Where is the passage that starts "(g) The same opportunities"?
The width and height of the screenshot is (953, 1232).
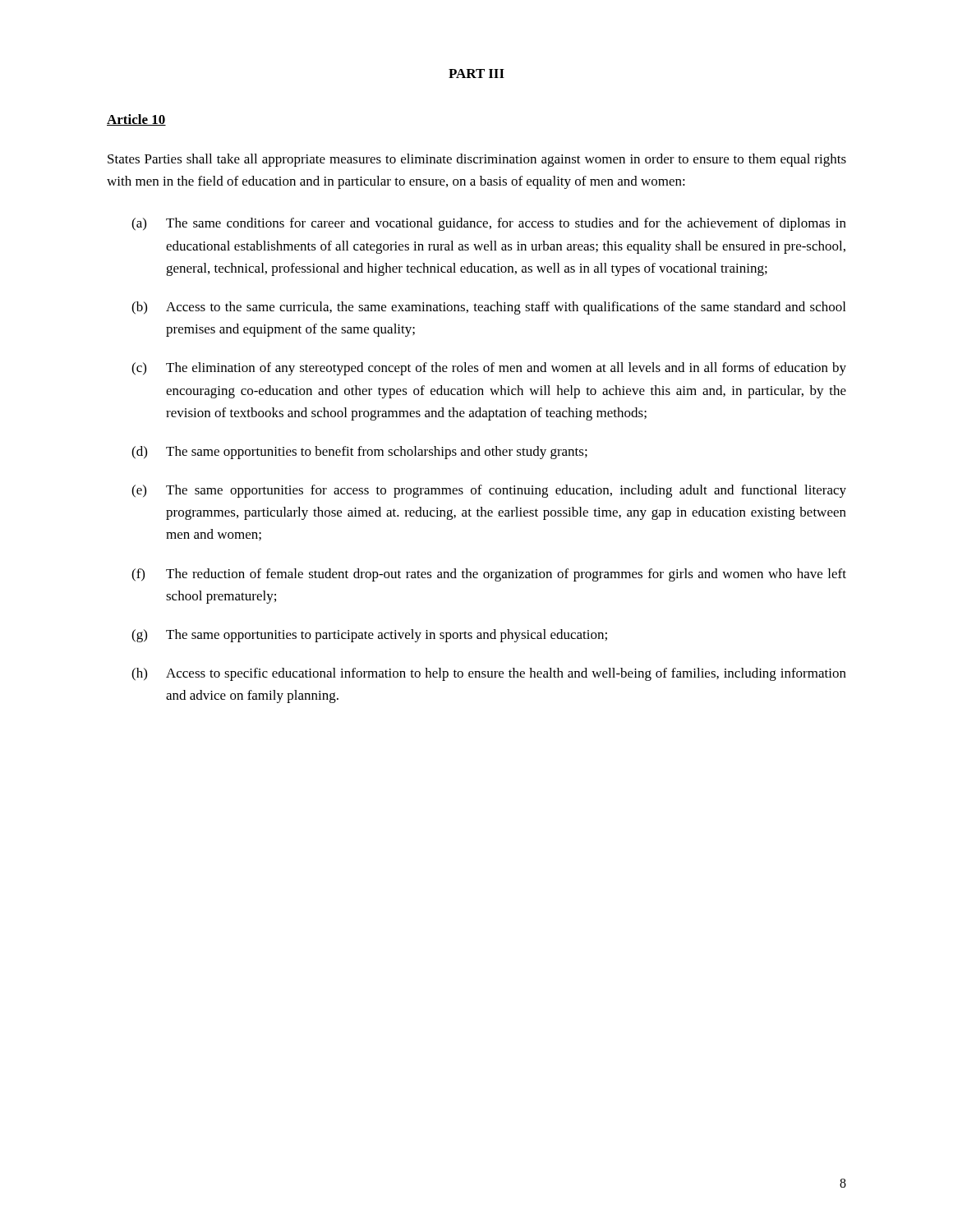tap(489, 635)
